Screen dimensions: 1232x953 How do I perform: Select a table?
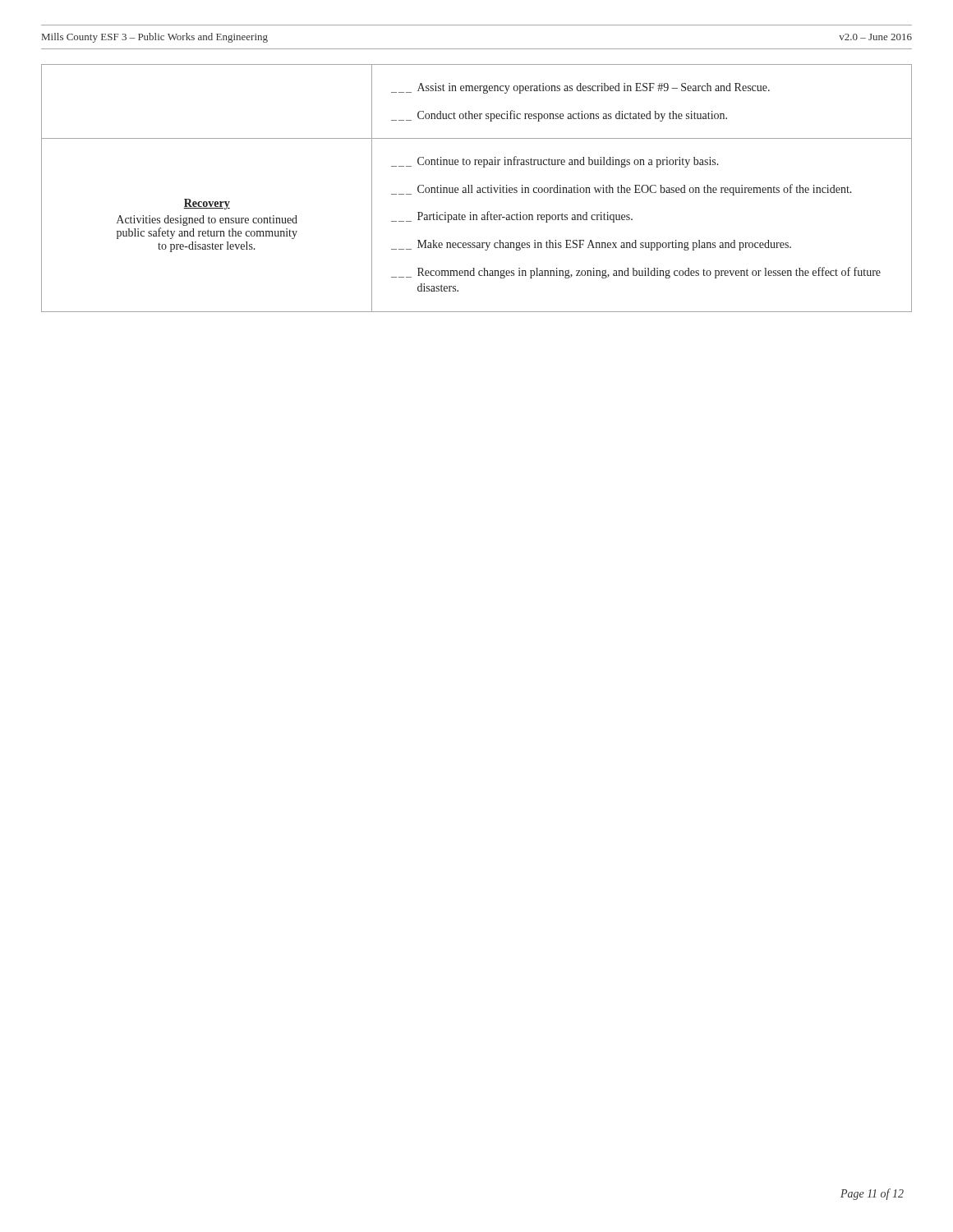476,188
